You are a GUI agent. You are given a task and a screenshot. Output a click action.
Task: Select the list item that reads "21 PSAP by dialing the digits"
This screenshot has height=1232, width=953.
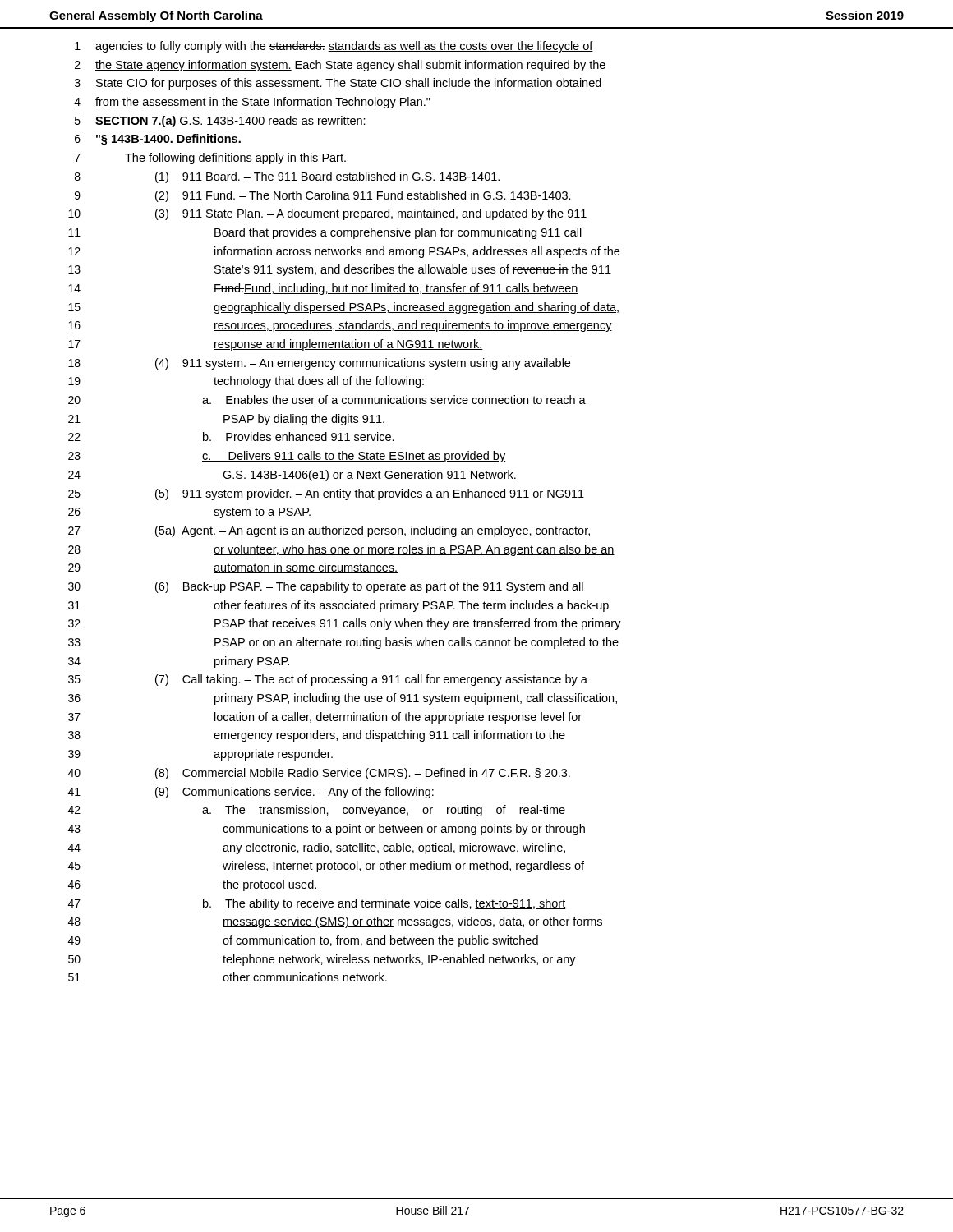(226, 420)
